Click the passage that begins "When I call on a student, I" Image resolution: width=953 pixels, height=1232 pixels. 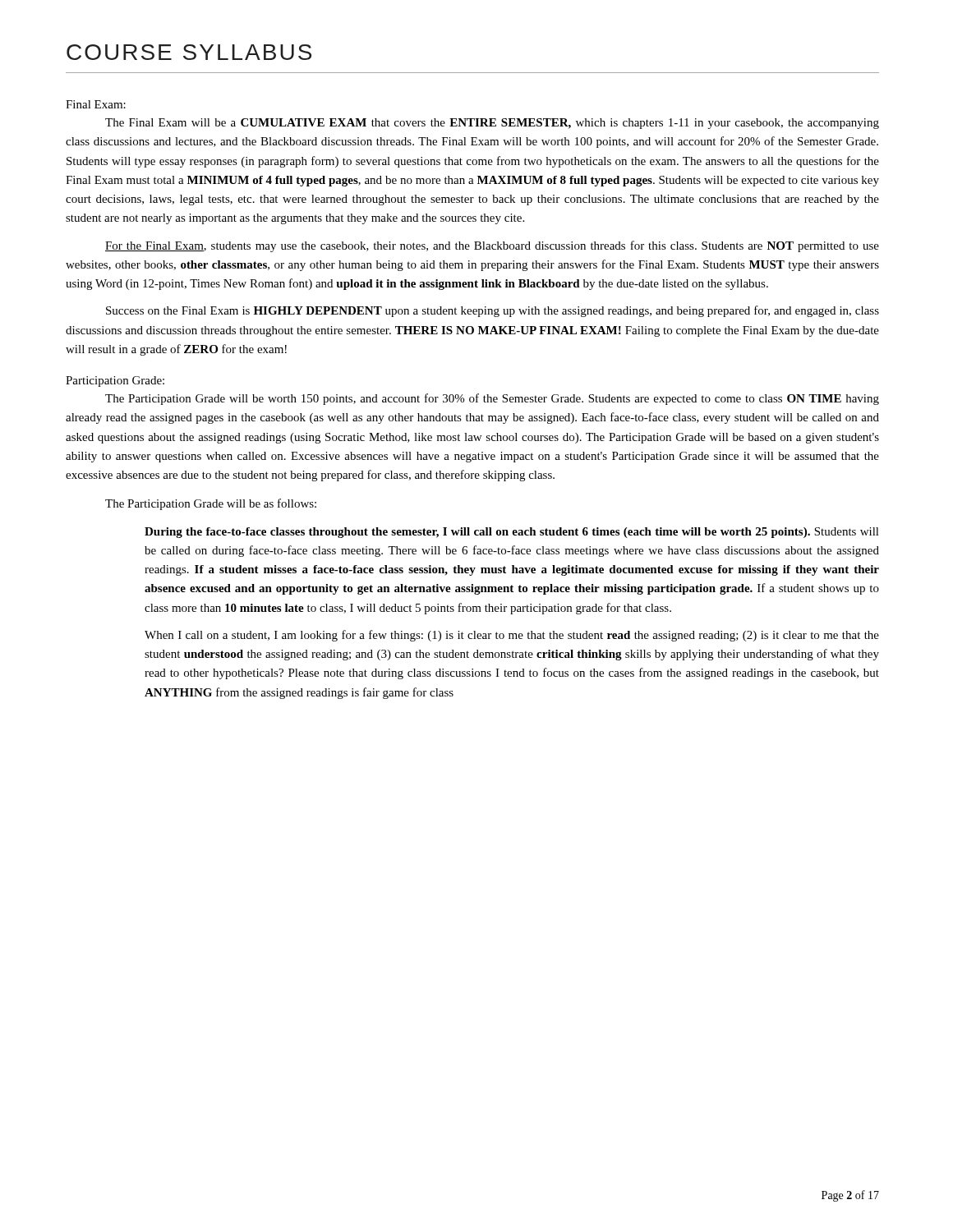pos(512,663)
